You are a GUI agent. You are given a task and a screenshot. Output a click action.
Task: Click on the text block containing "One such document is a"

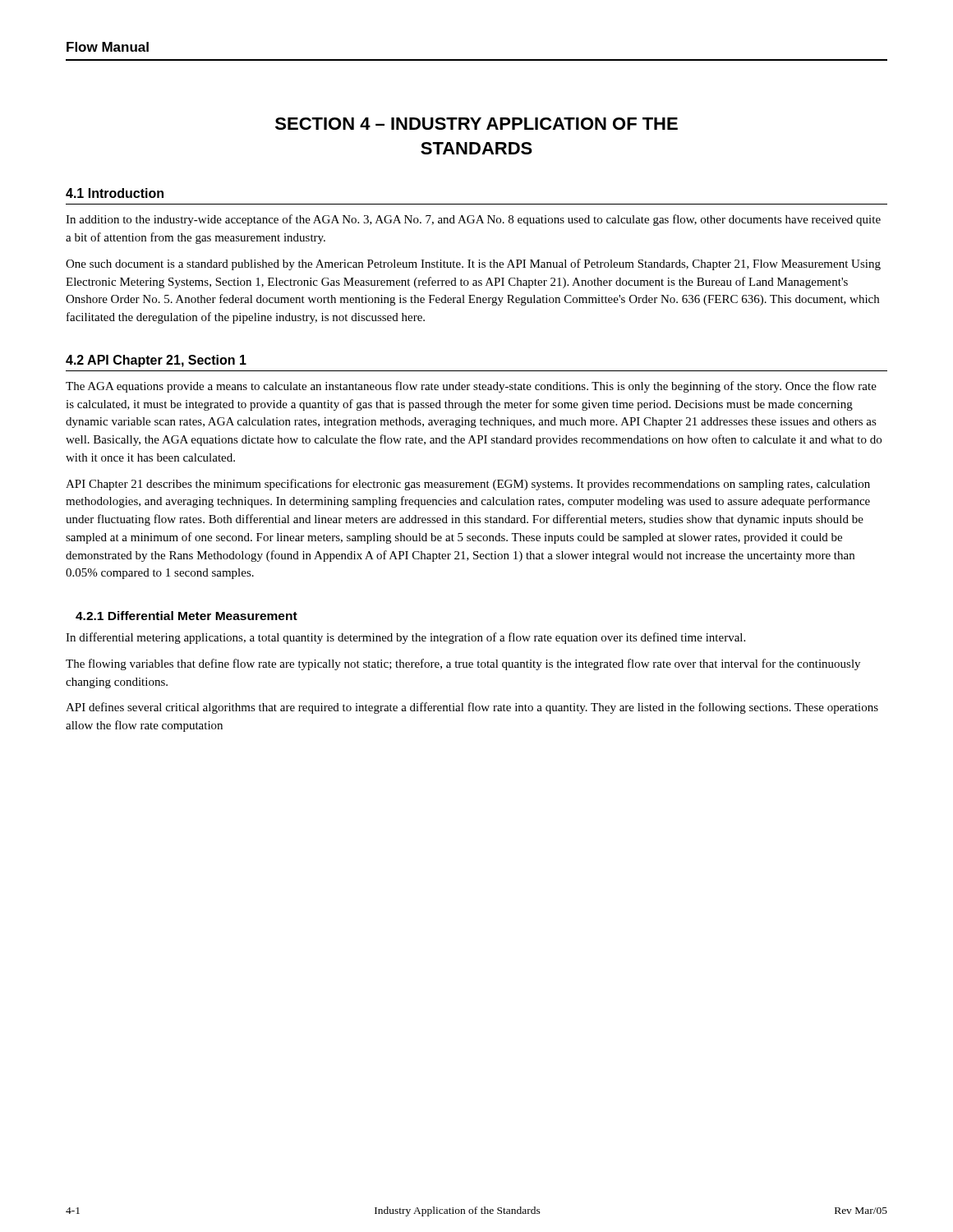(x=473, y=290)
